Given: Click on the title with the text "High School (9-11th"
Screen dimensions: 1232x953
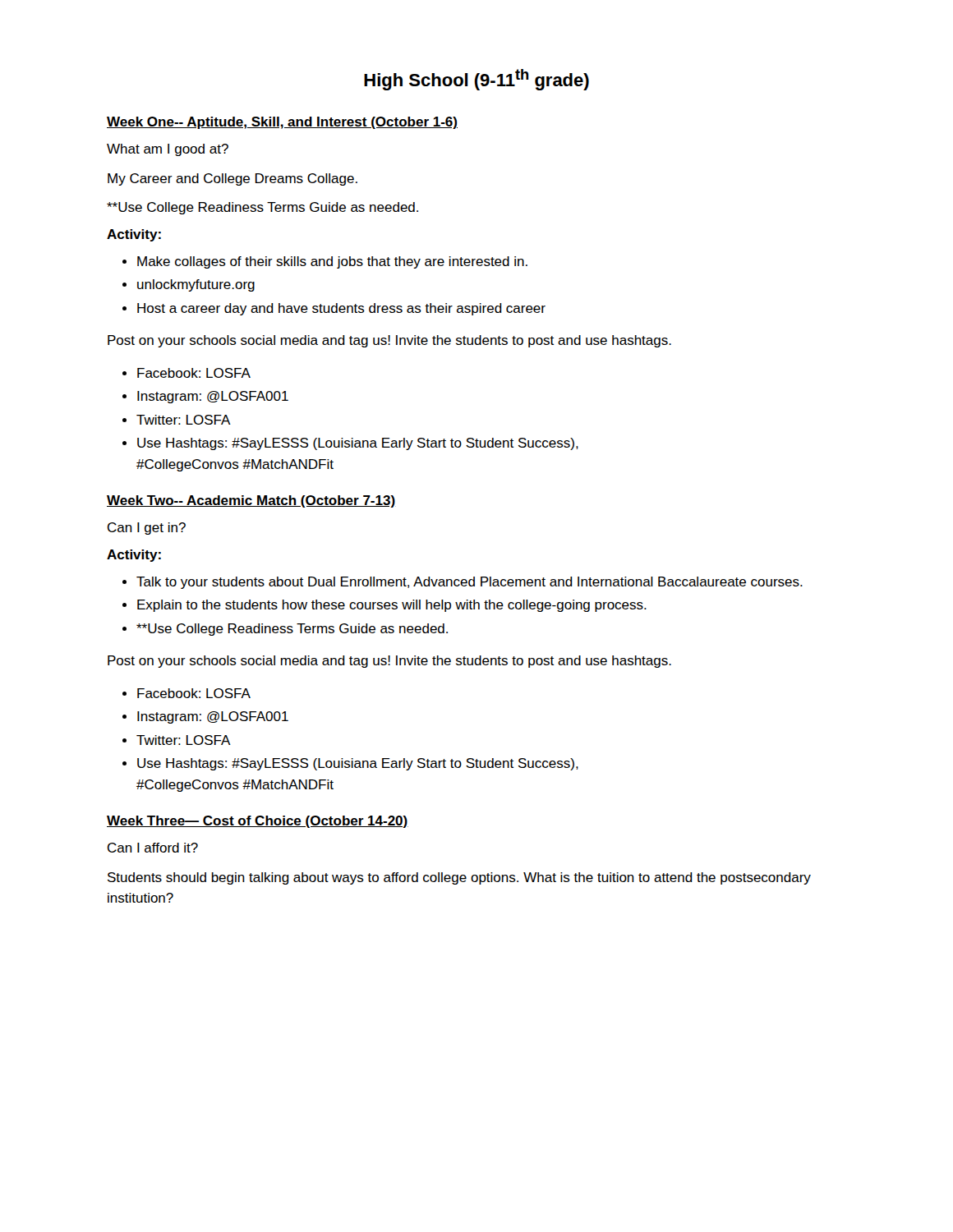Looking at the screenshot, I should [476, 78].
